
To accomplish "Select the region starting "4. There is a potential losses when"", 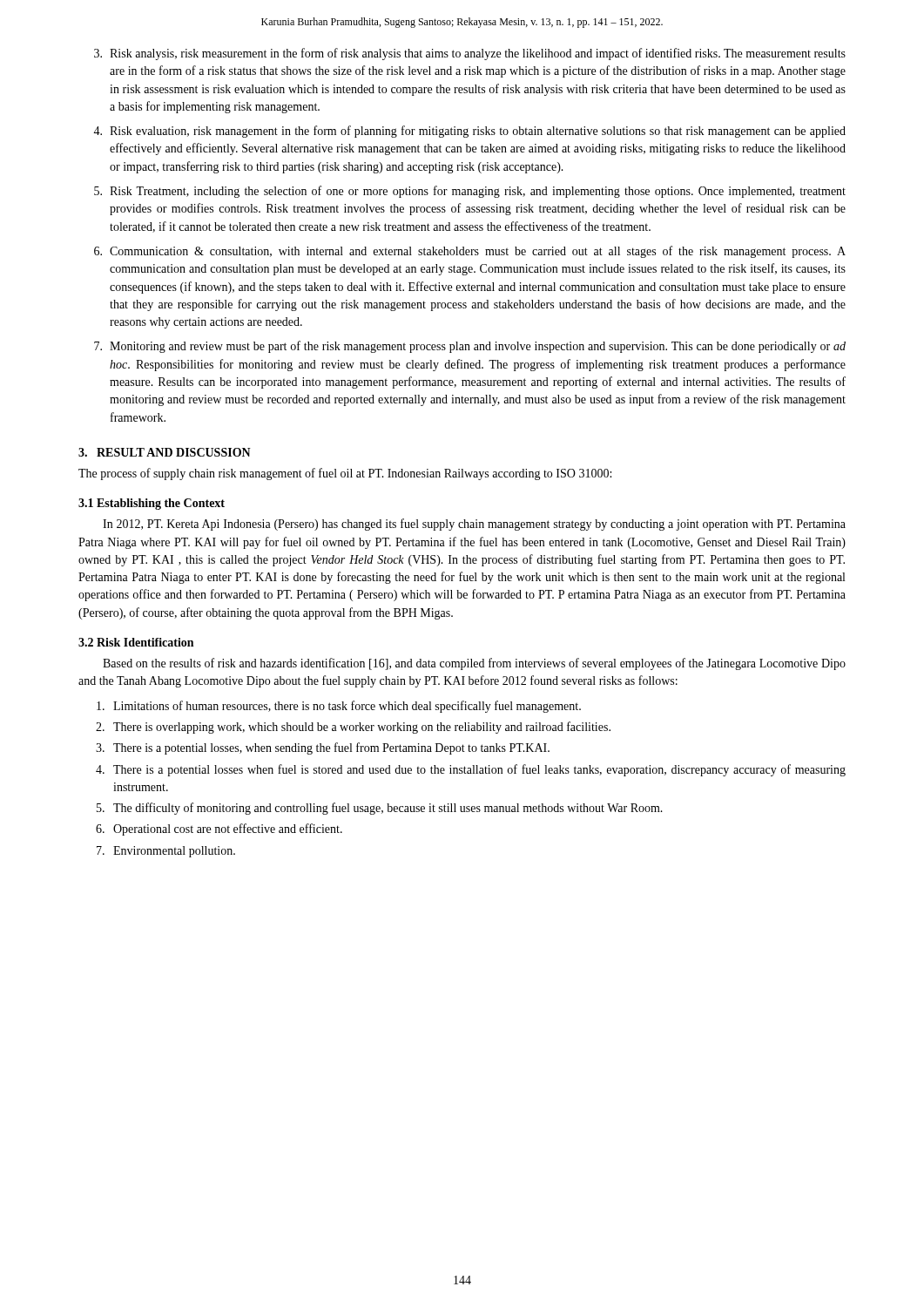I will click(471, 779).
